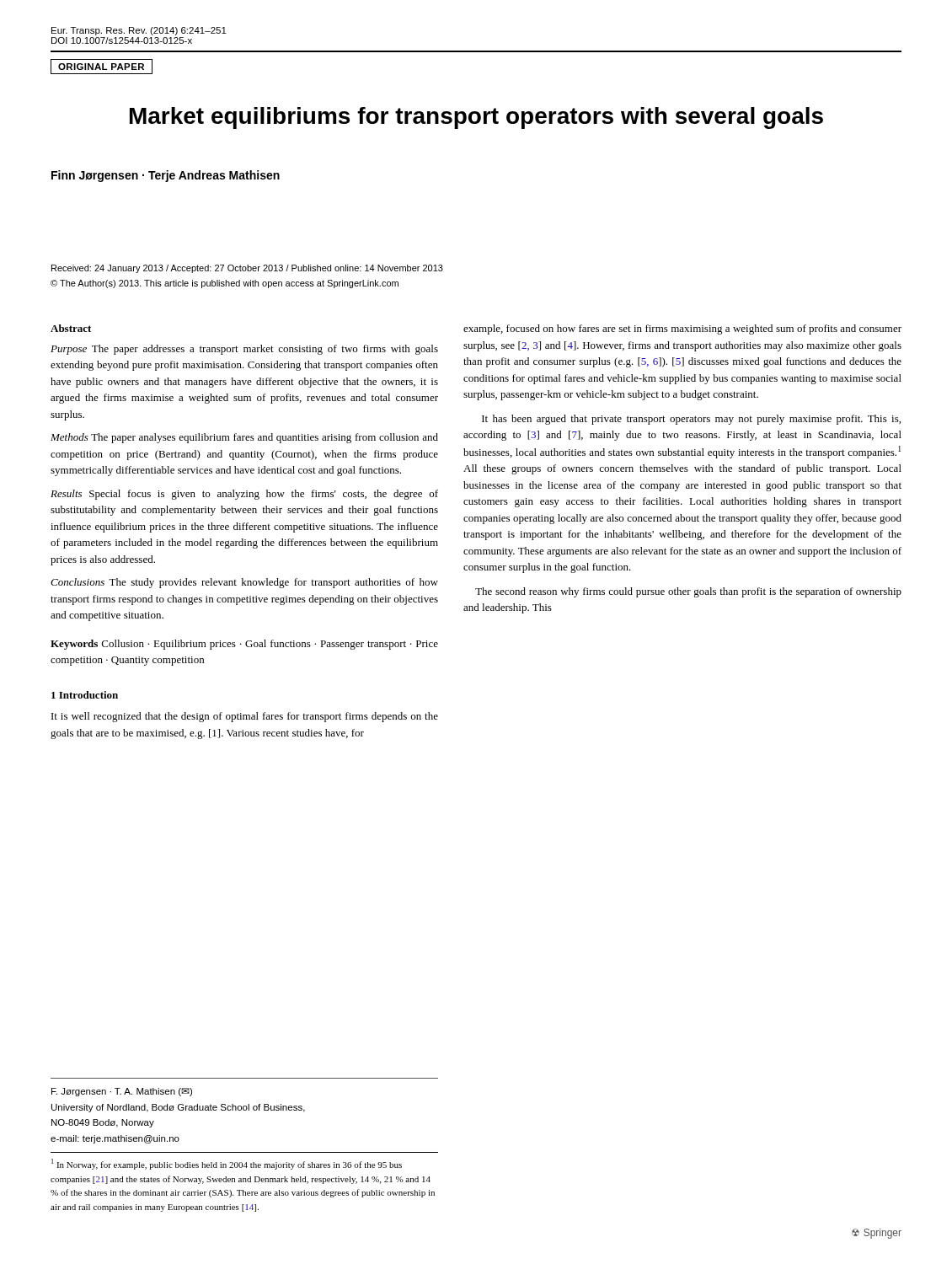The image size is (952, 1264).
Task: Select the element starting "Methods The paper analyses equilibrium"
Action: (244, 453)
